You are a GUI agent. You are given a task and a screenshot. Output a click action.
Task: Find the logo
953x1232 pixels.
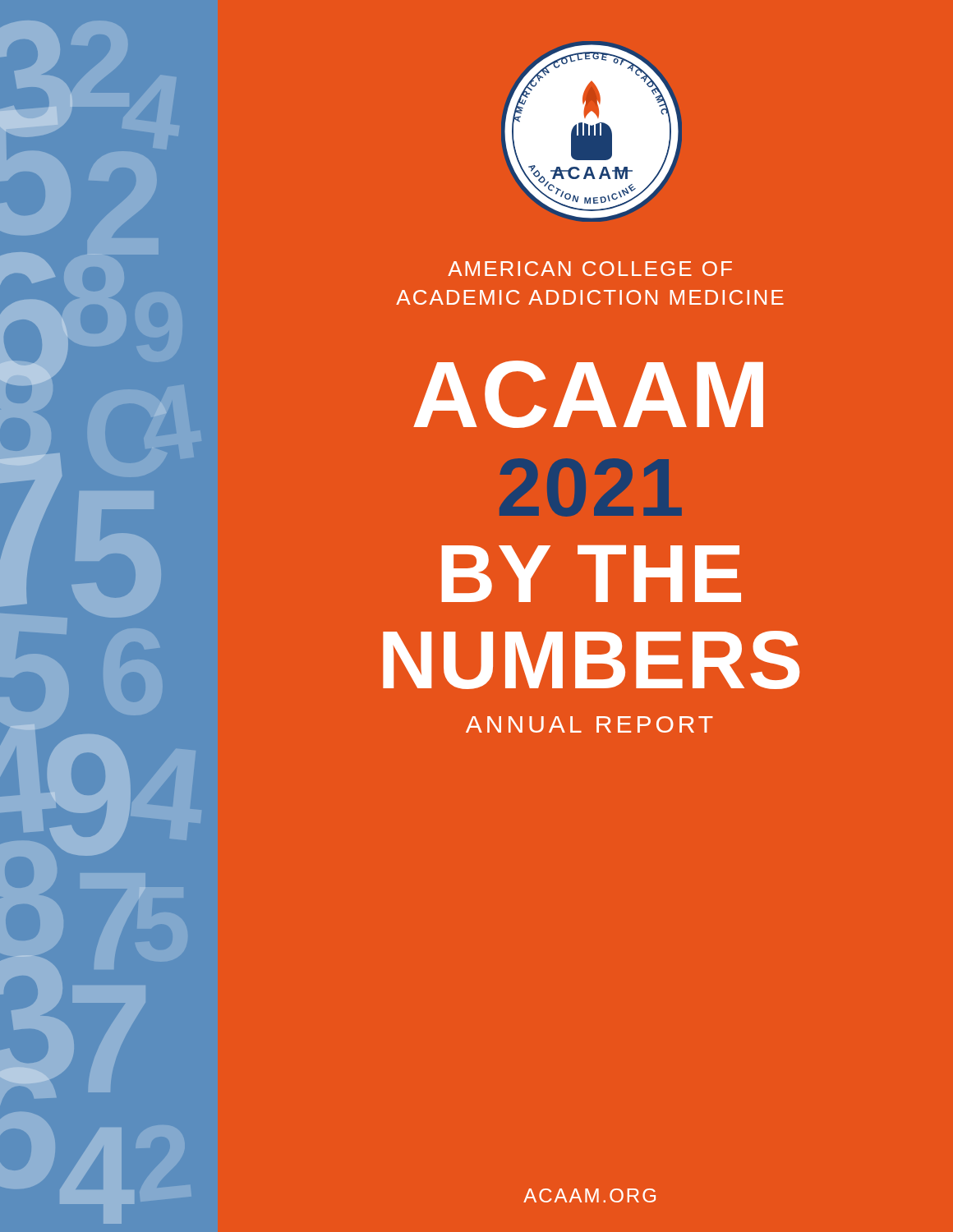click(591, 131)
